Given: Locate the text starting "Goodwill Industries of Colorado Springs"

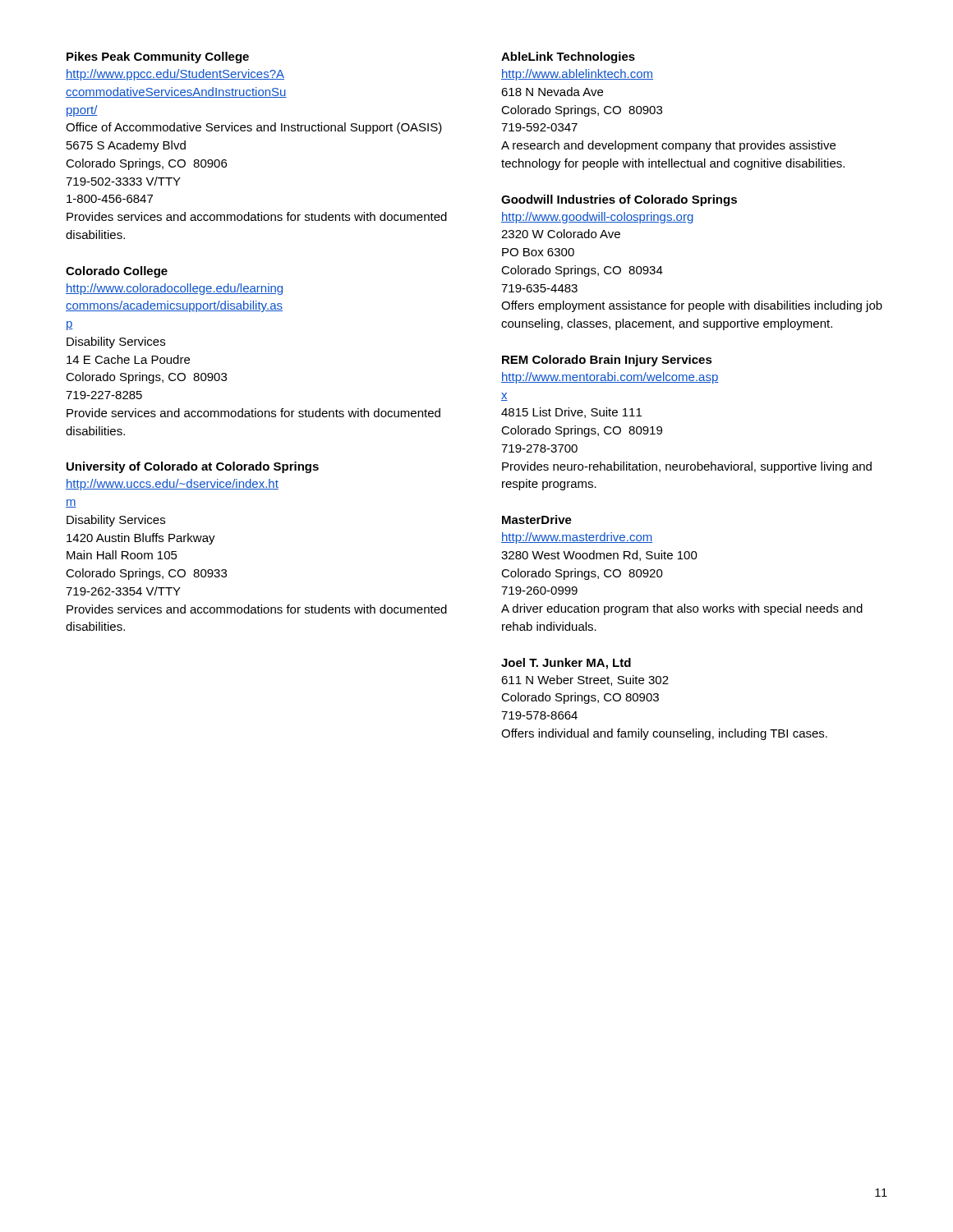Looking at the screenshot, I should pos(619,200).
